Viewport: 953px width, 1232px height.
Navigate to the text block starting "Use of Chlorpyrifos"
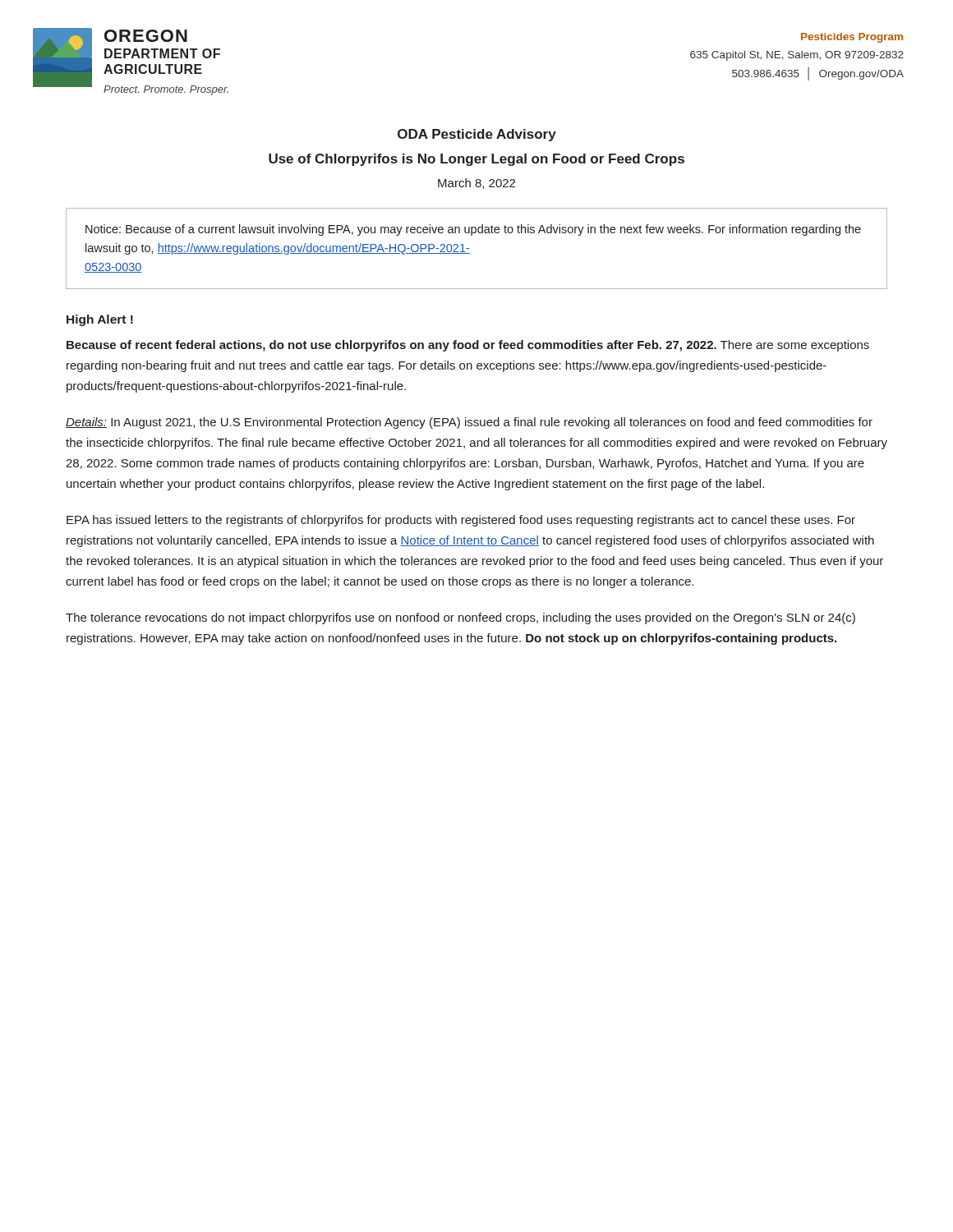(x=476, y=159)
